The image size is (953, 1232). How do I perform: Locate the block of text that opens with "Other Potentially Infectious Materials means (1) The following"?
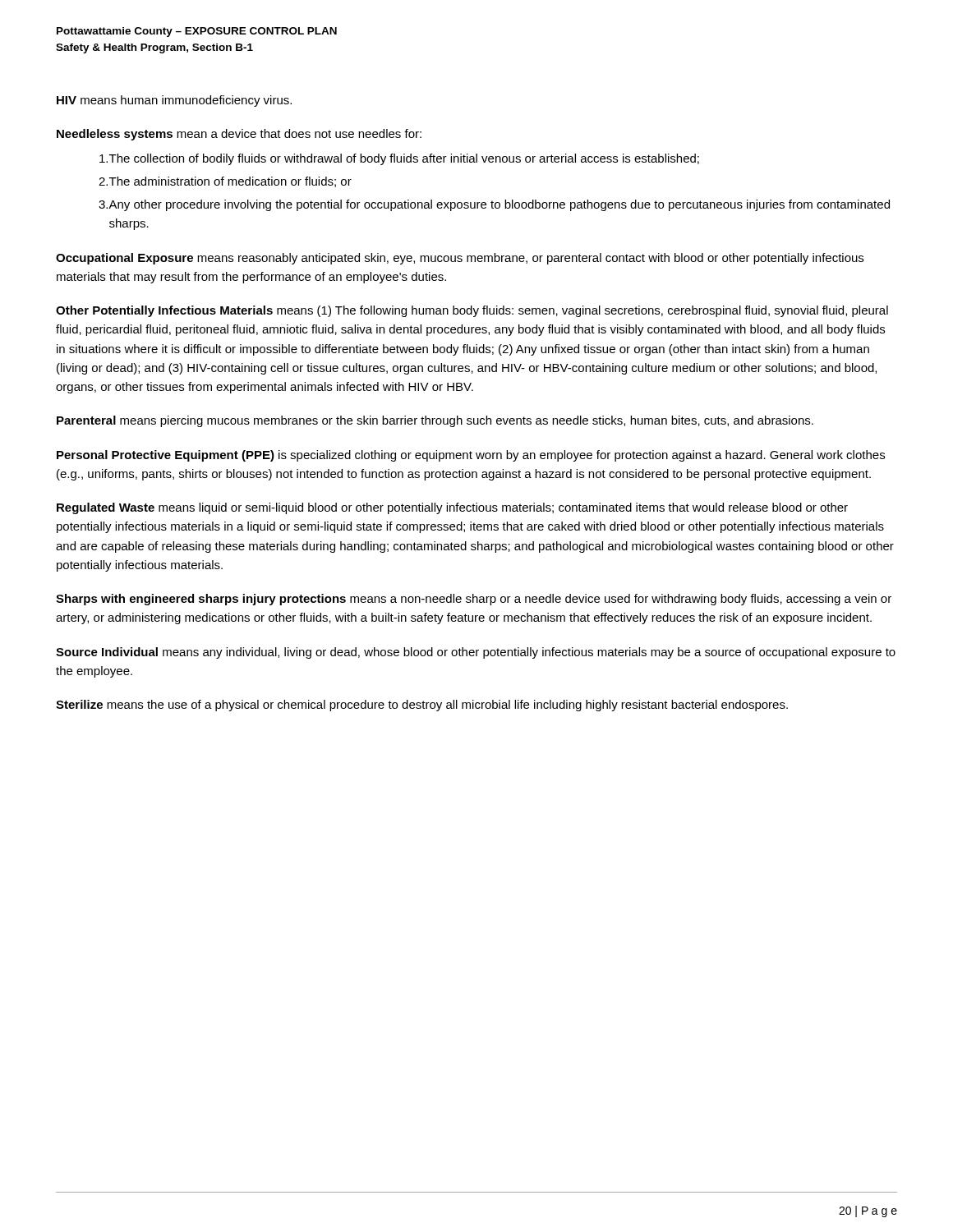pyautogui.click(x=476, y=348)
